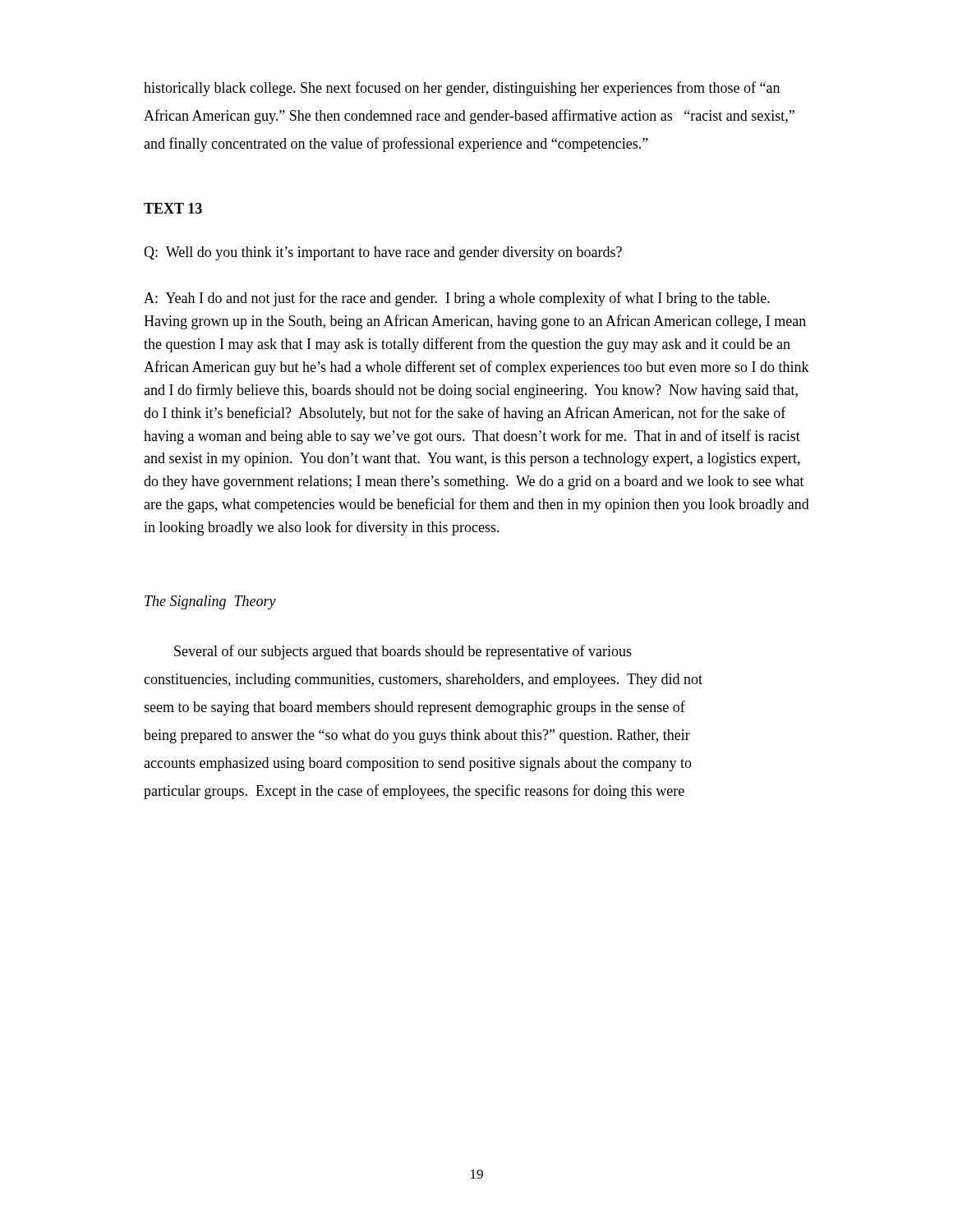Screen dimensions: 1232x953
Task: Locate the block of text that opens with "historically black college. She next focused on her"
Action: point(469,116)
